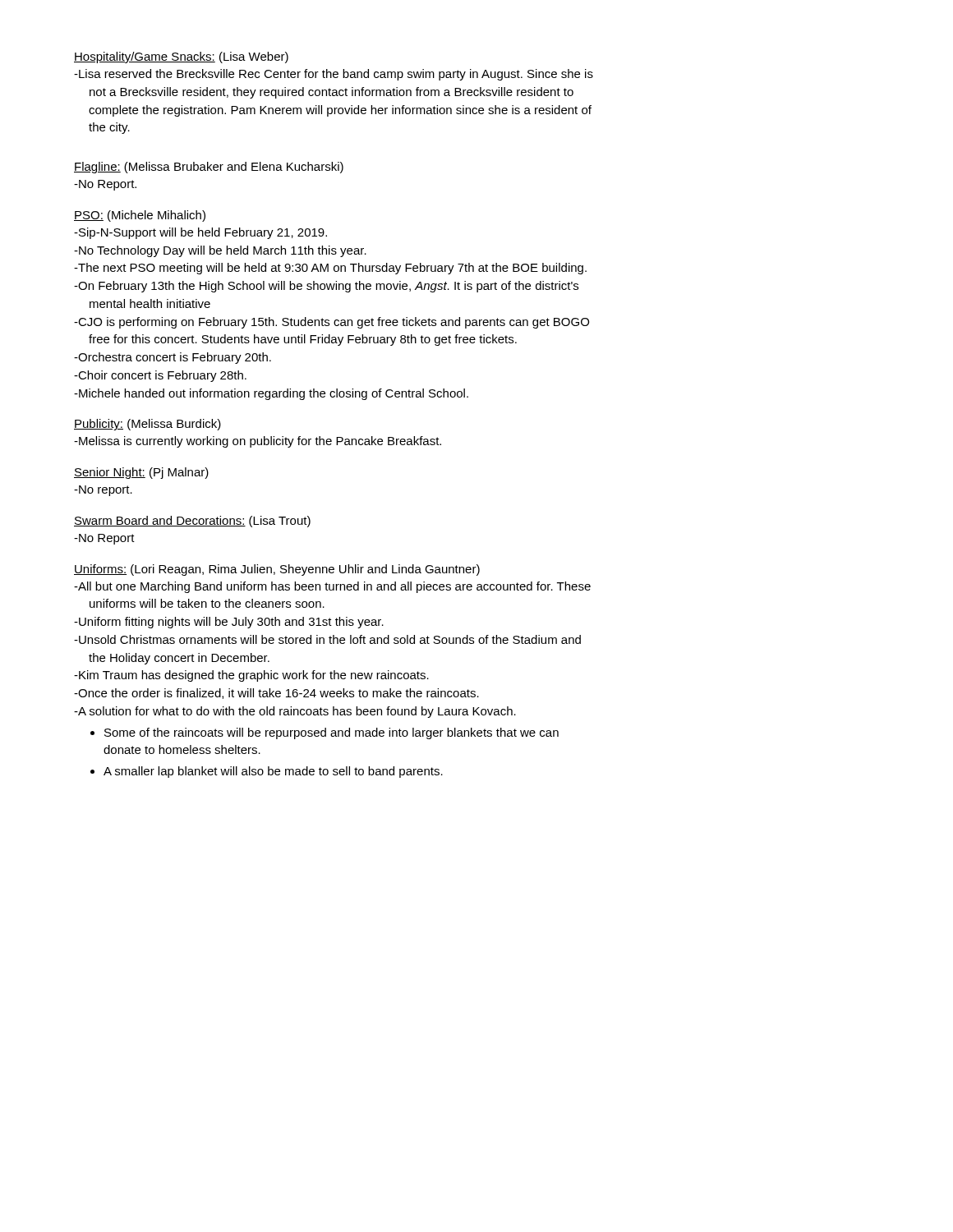
Task: Find "Hospitality/Game Snacks: (Lisa Weber)" on this page
Action: click(x=181, y=56)
